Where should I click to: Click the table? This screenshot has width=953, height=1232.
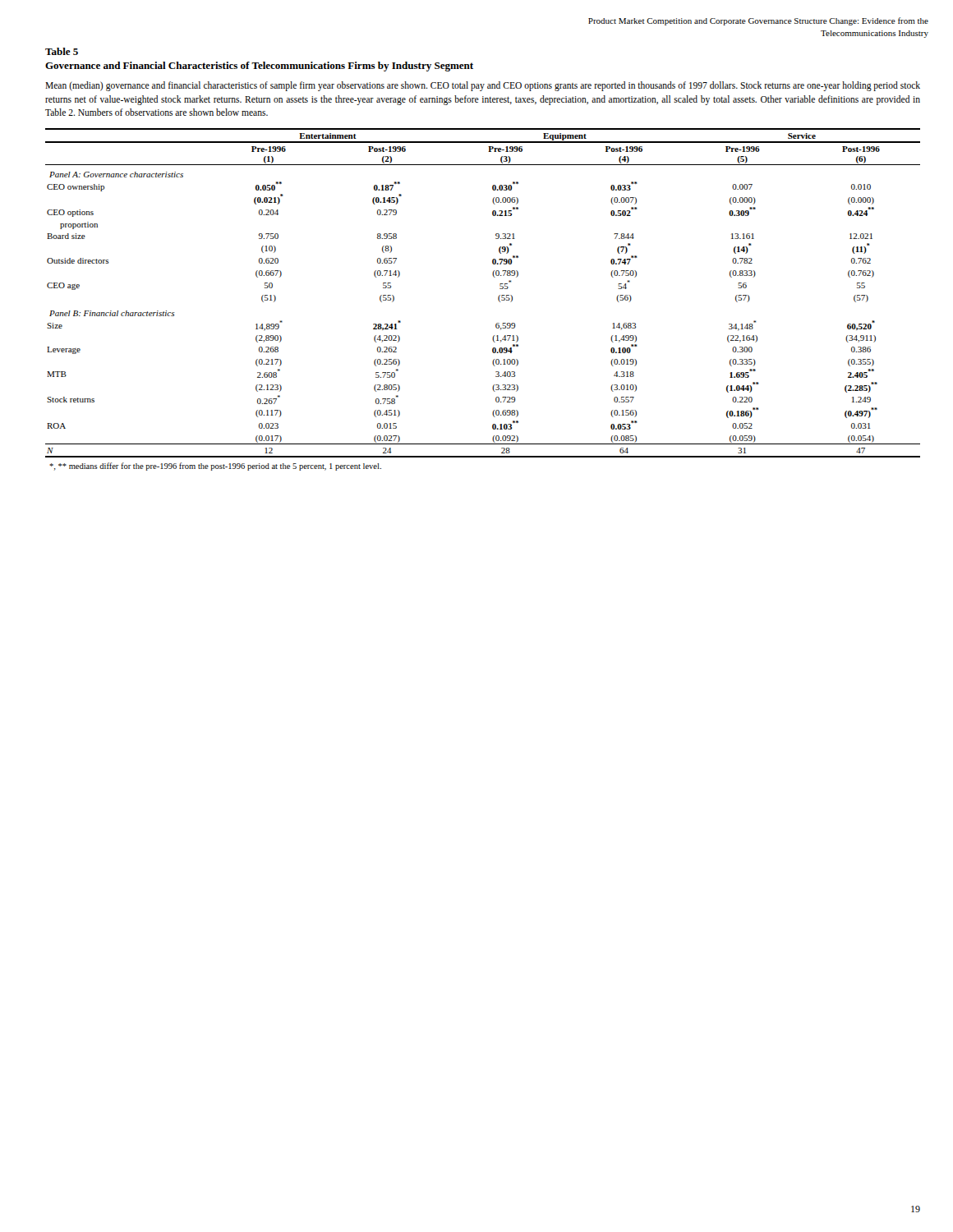point(483,300)
